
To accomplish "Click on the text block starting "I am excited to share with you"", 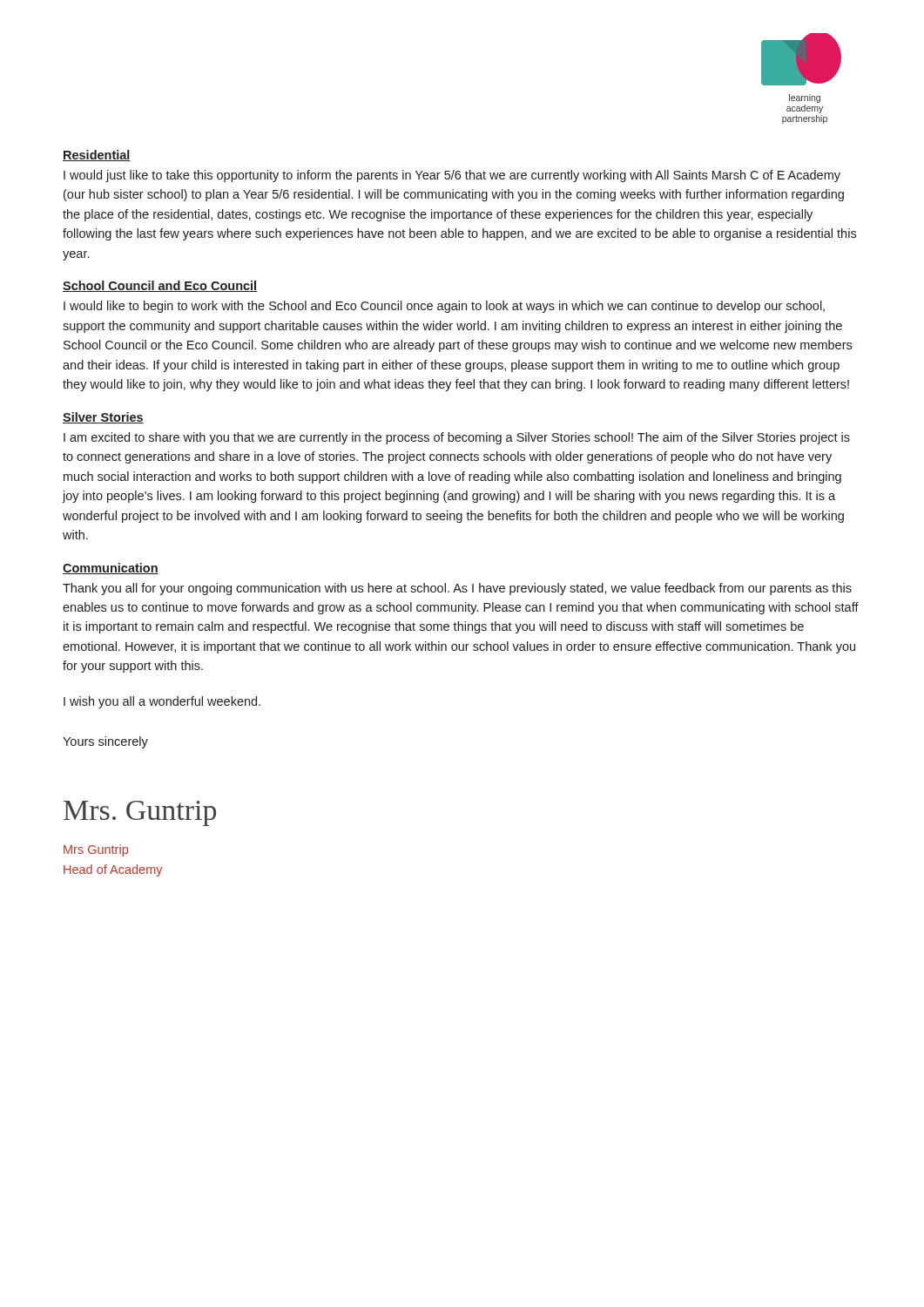I will 456,486.
